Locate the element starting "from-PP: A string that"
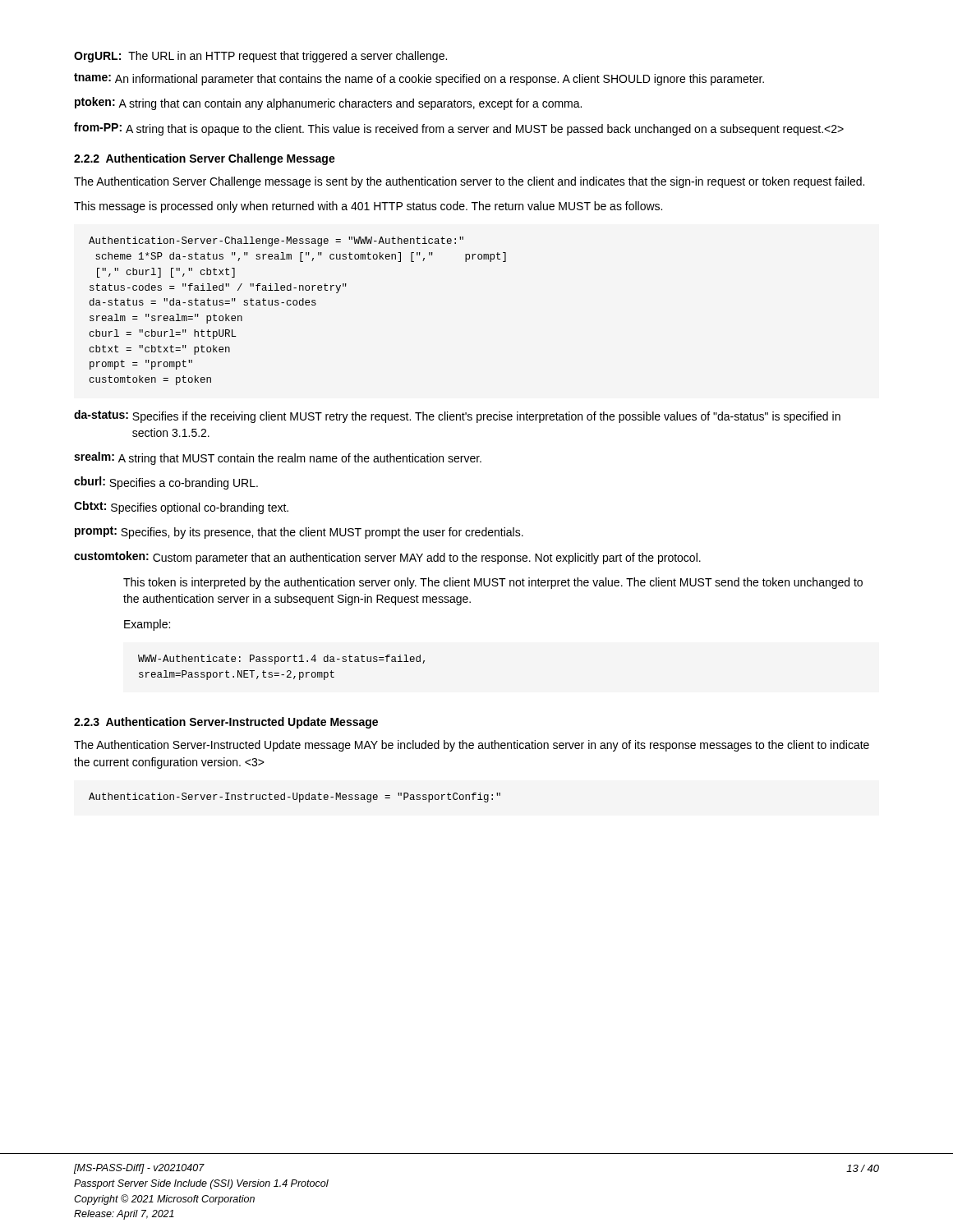Image resolution: width=953 pixels, height=1232 pixels. coord(476,129)
